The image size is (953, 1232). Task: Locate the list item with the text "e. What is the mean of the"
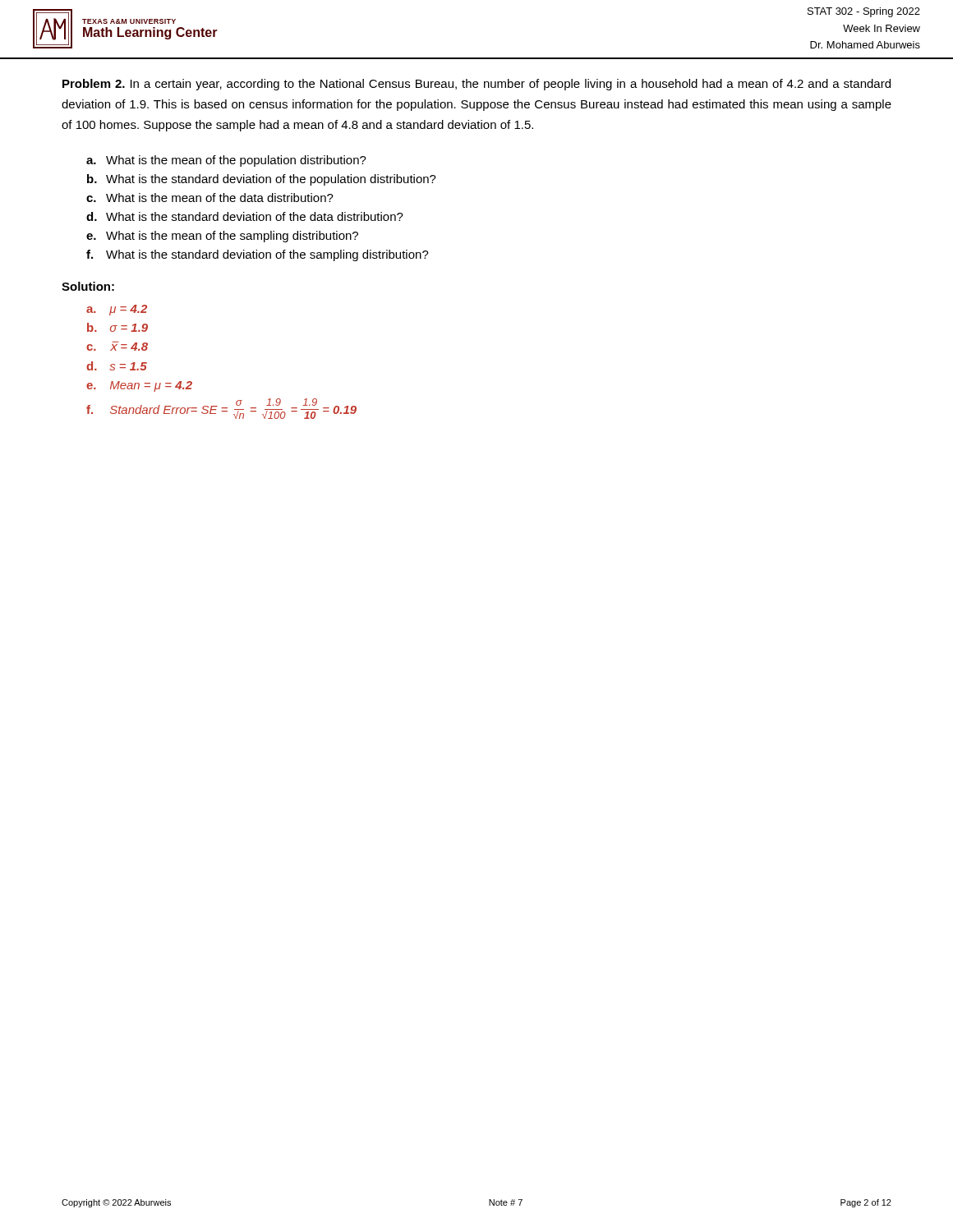(x=222, y=235)
